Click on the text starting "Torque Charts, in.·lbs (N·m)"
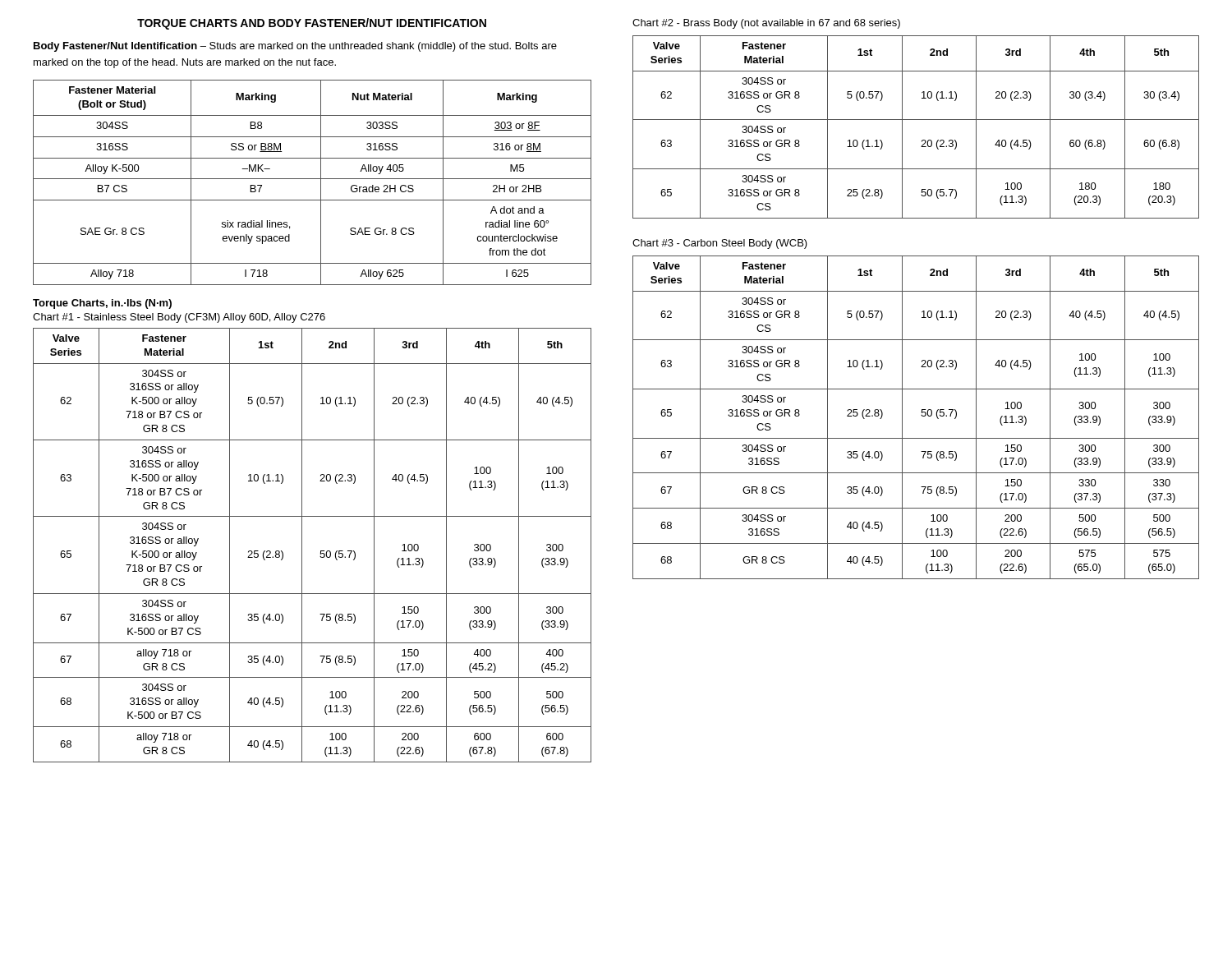This screenshot has width=1232, height=953. point(103,303)
